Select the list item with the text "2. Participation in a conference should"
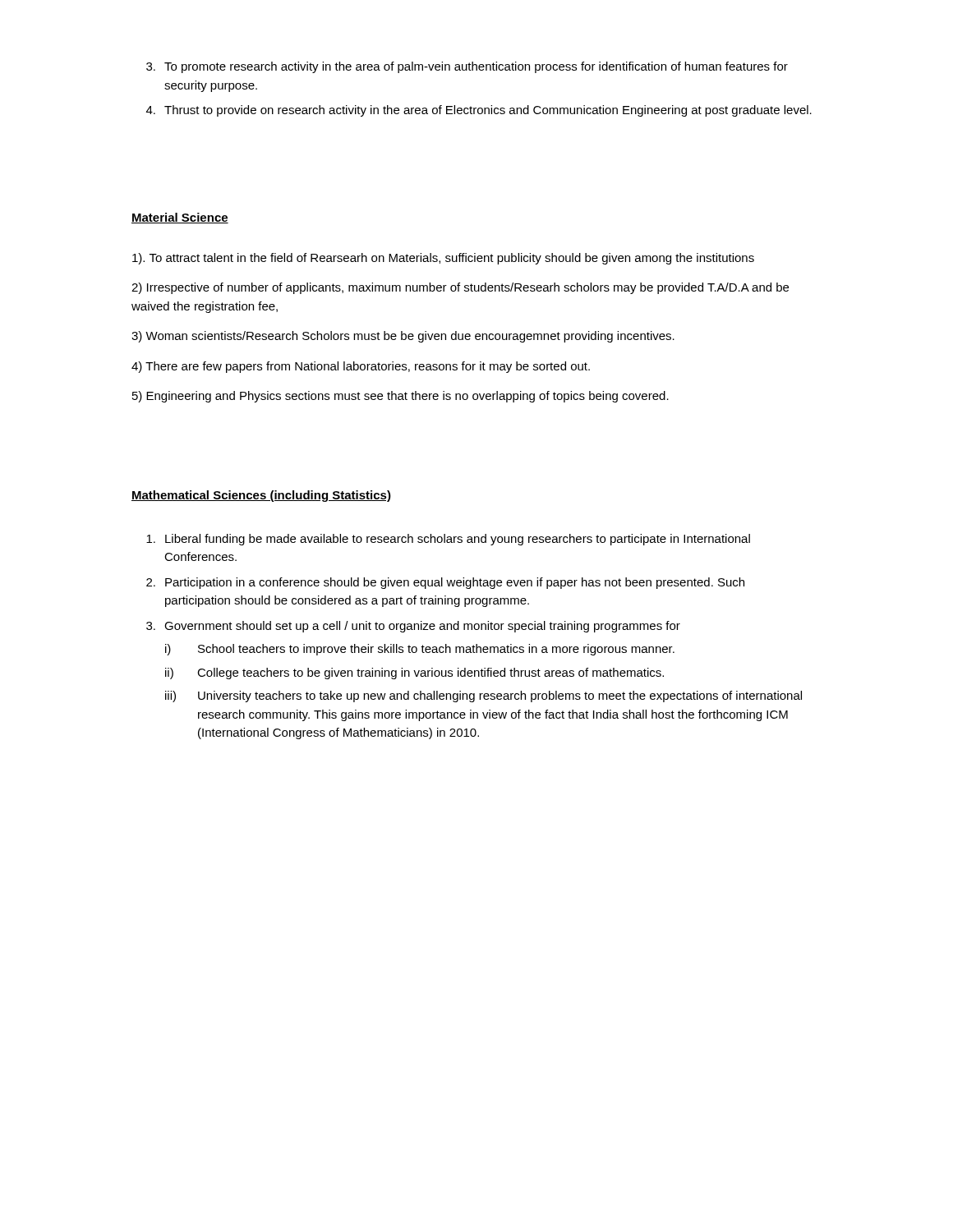Viewport: 953px width, 1232px height. (x=472, y=591)
